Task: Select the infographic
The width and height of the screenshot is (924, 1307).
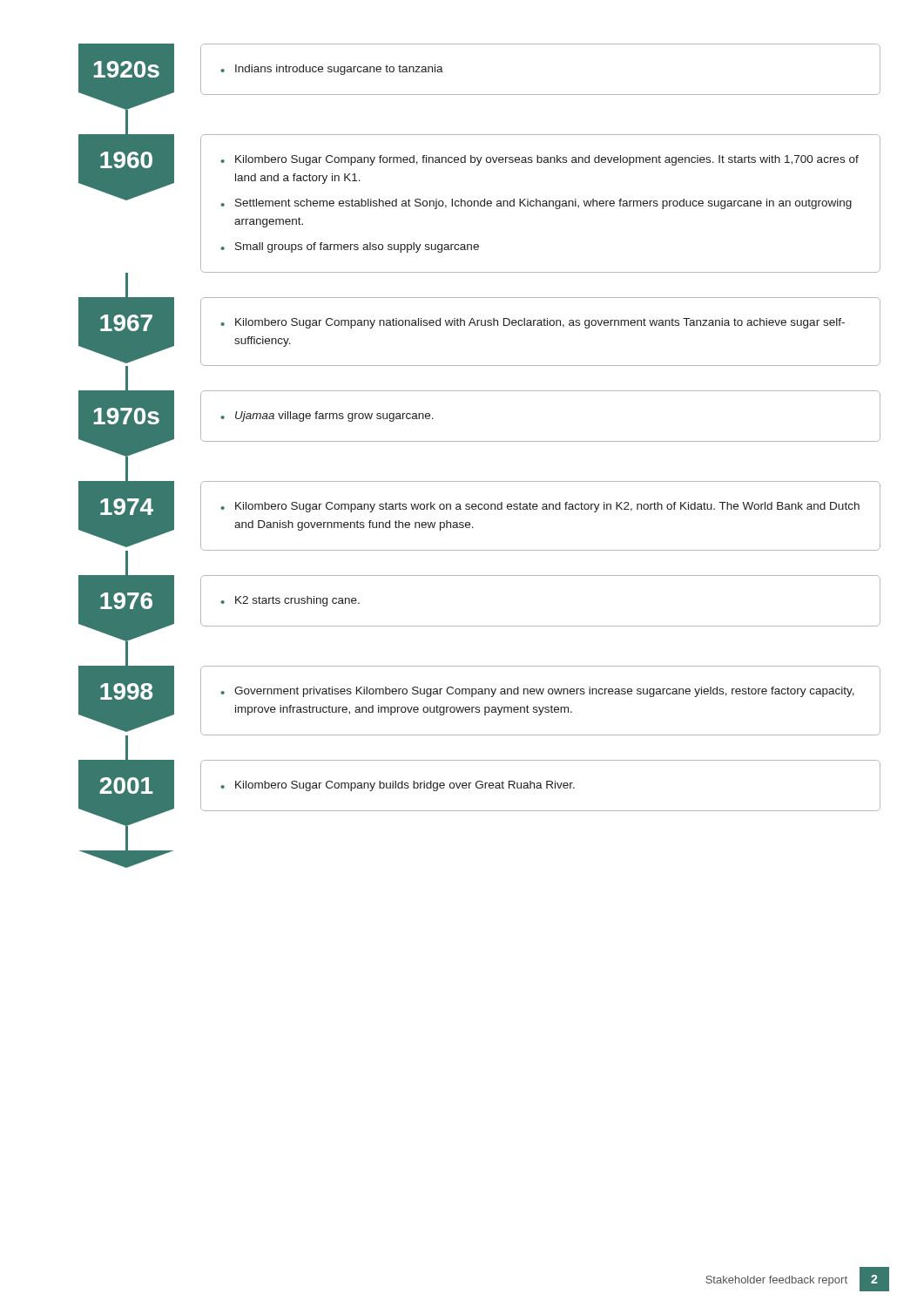Action: [x=475, y=645]
